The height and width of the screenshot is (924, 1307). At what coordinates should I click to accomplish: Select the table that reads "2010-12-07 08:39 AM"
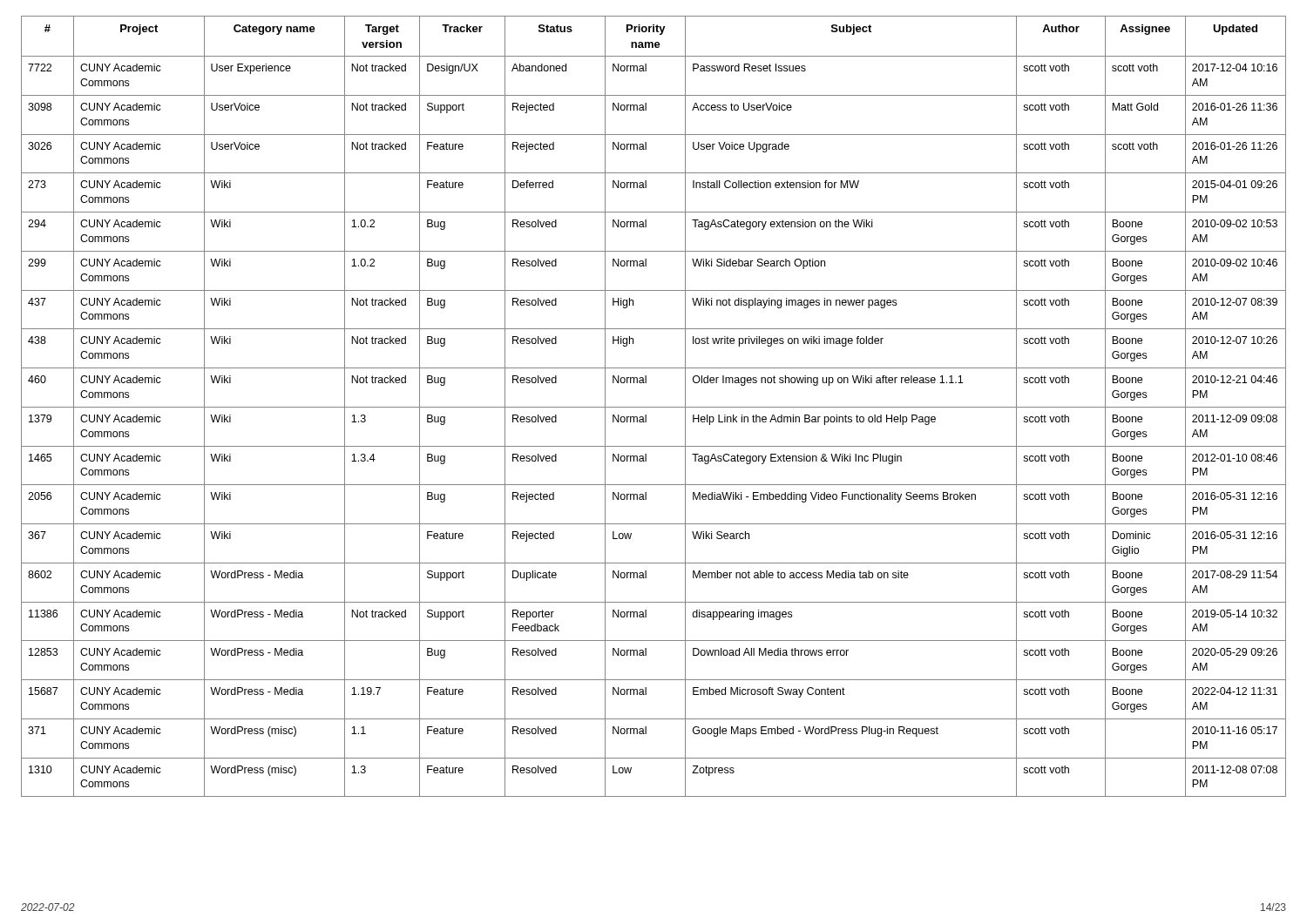pyautogui.click(x=654, y=406)
